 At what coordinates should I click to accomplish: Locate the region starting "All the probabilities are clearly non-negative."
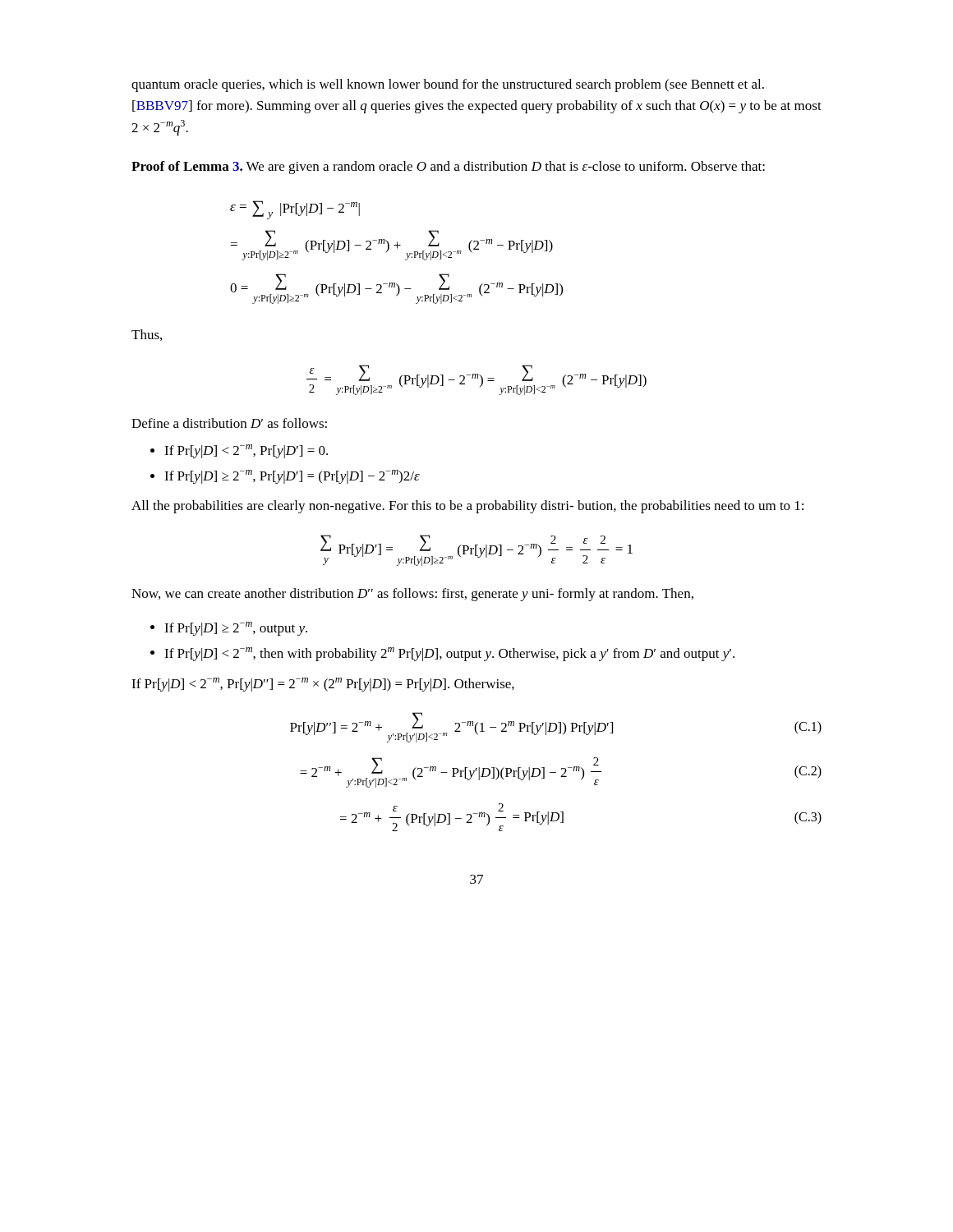point(468,505)
